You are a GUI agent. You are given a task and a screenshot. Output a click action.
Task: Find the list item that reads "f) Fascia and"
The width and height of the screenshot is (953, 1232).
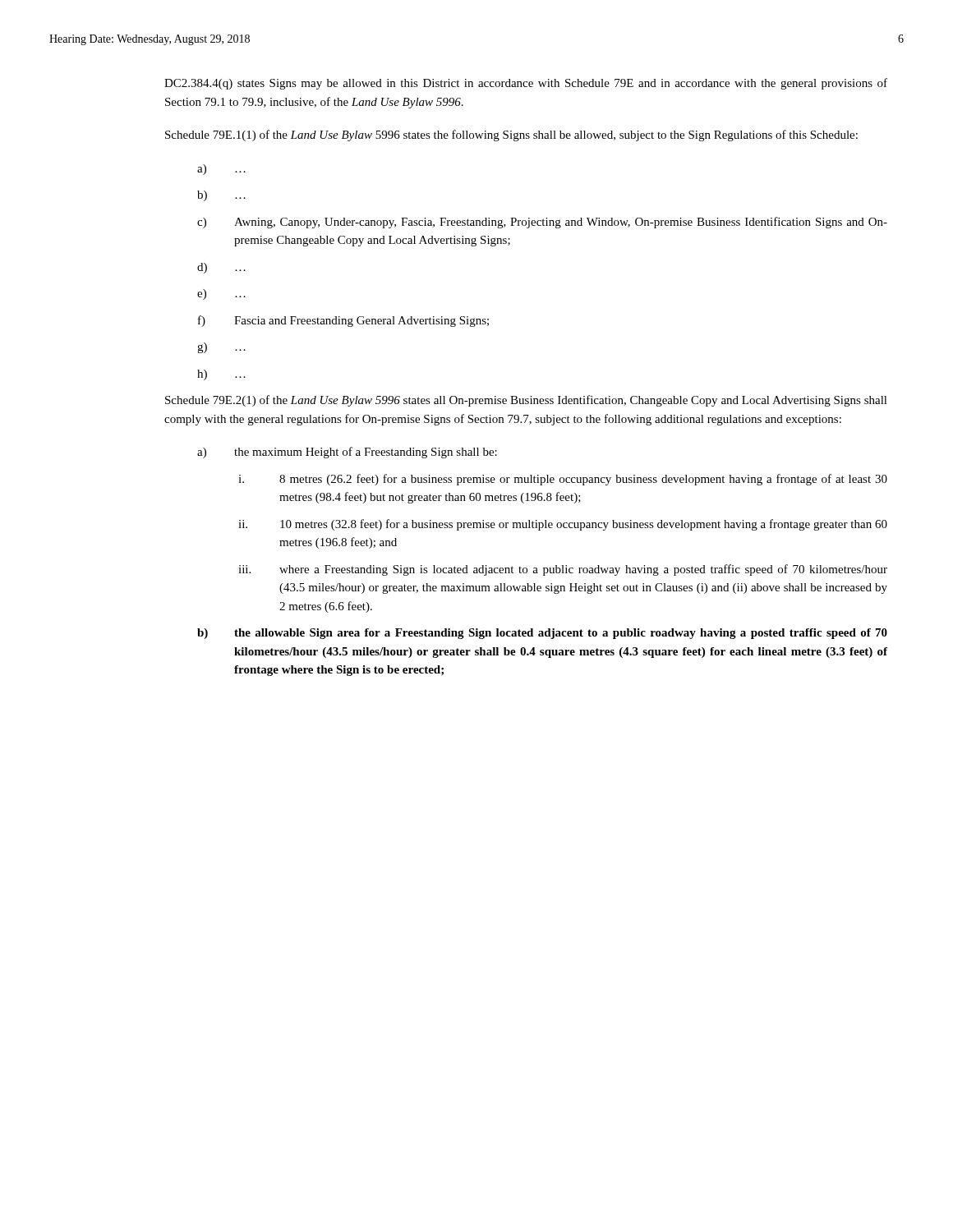[x=343, y=321]
